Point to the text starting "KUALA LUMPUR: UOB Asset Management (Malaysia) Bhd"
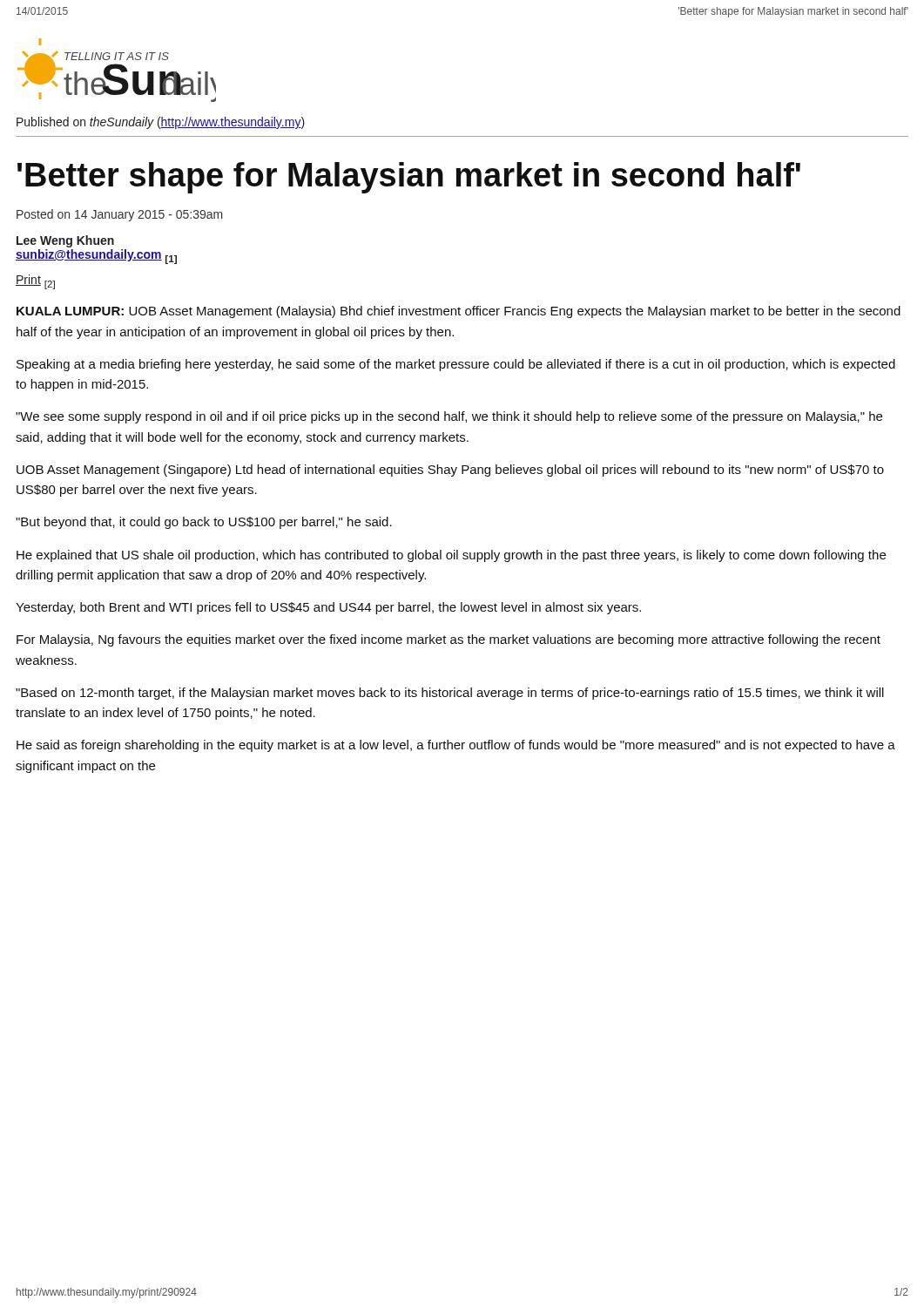This screenshot has height=1307, width=924. click(458, 321)
